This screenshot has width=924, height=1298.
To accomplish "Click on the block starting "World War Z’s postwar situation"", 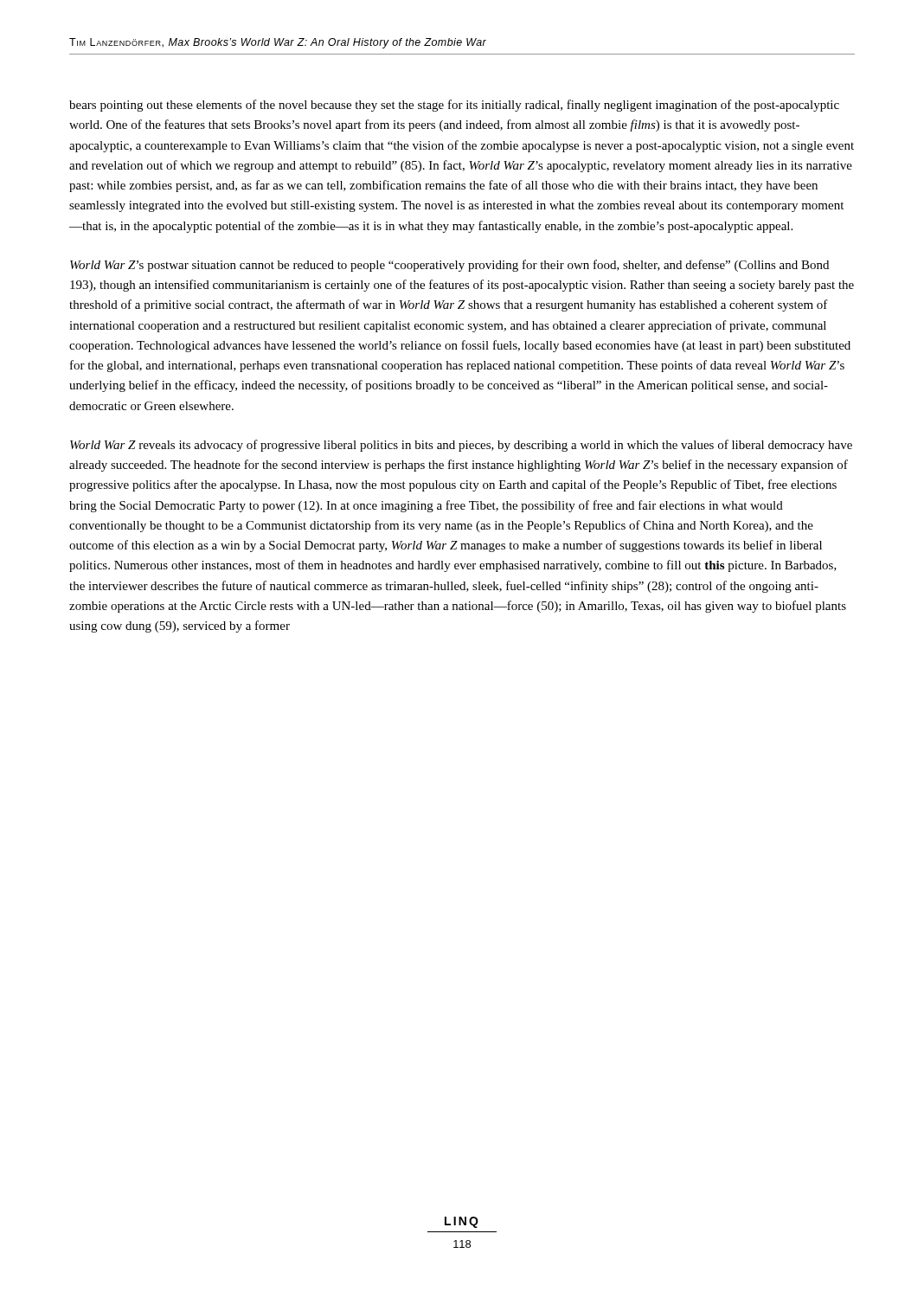I will pos(462,336).
